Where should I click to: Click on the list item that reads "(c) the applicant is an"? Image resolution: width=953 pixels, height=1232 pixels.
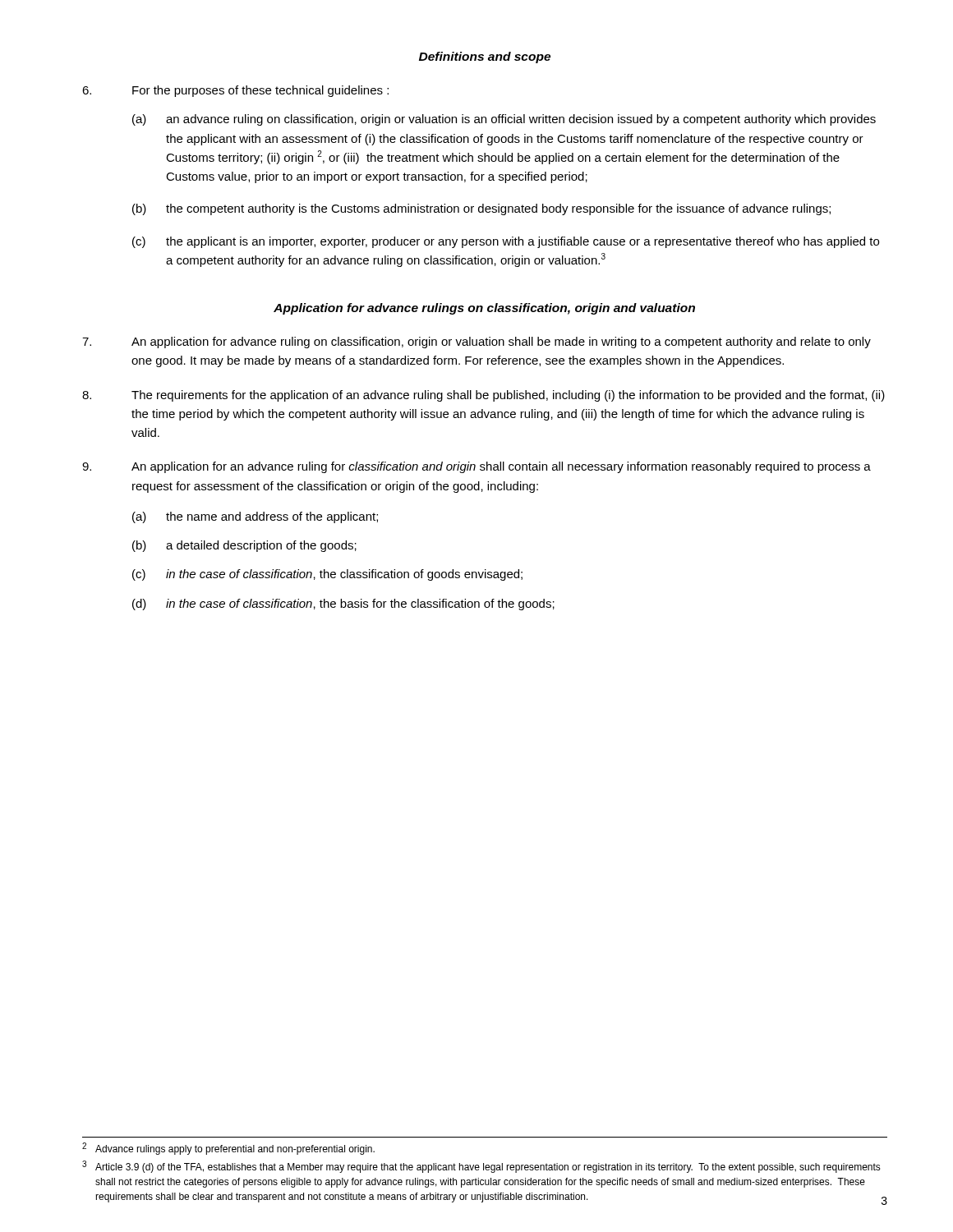(x=509, y=250)
